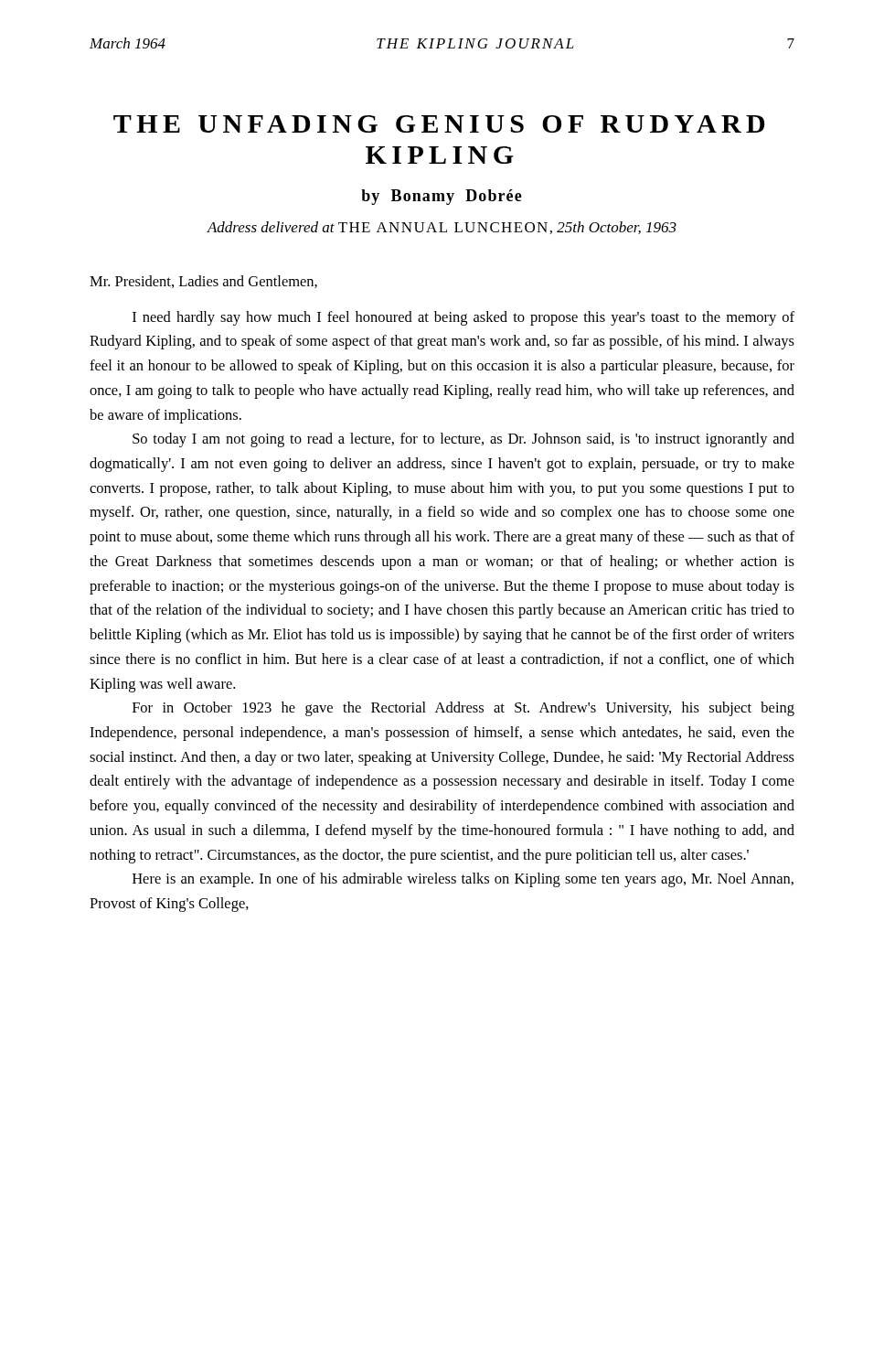Find the section header that says "by Bonamy Dobrée"
The width and height of the screenshot is (884, 1372).
[x=442, y=196]
